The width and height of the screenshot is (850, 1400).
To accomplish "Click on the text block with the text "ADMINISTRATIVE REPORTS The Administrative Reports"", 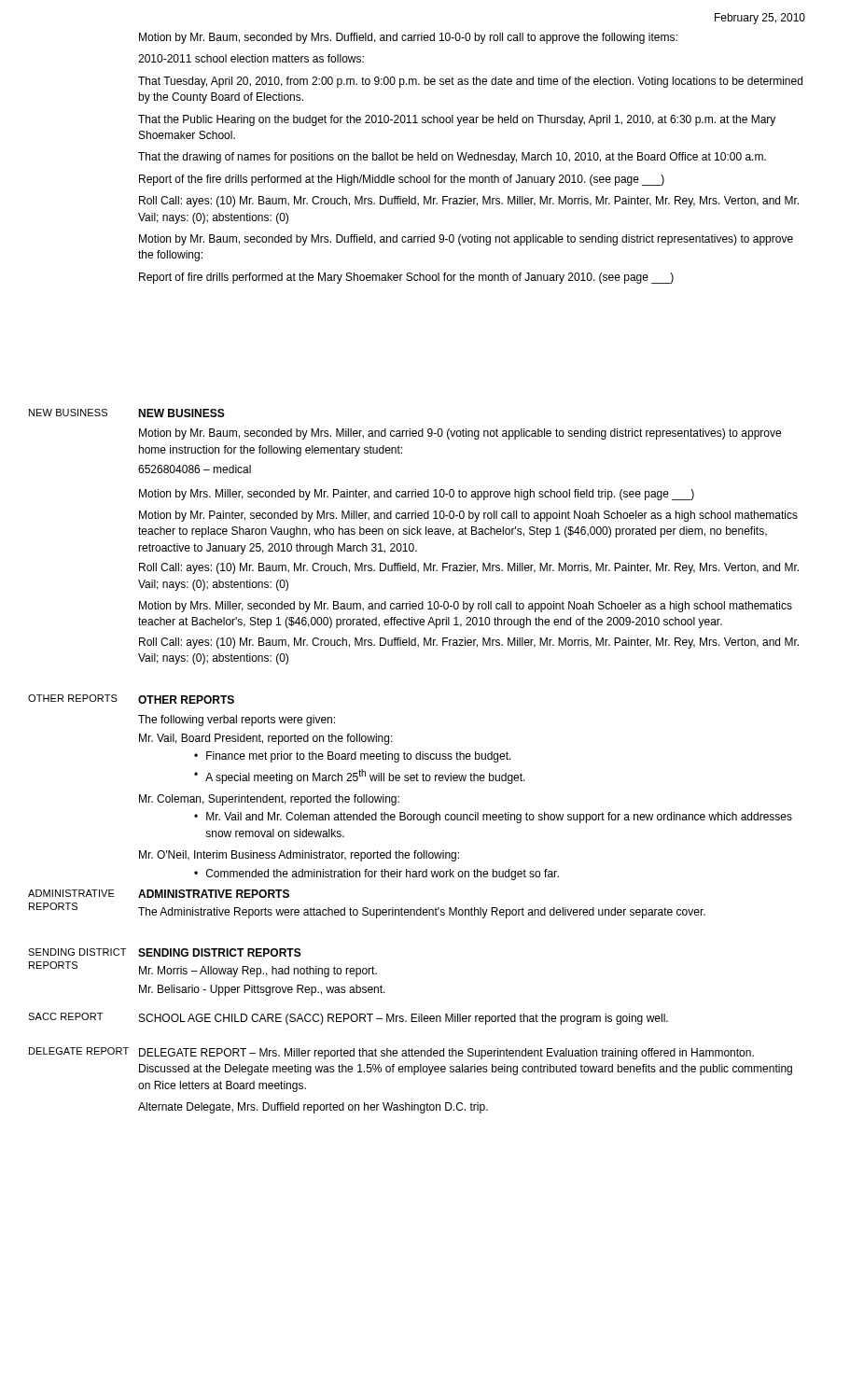I will pyautogui.click(x=472, y=904).
